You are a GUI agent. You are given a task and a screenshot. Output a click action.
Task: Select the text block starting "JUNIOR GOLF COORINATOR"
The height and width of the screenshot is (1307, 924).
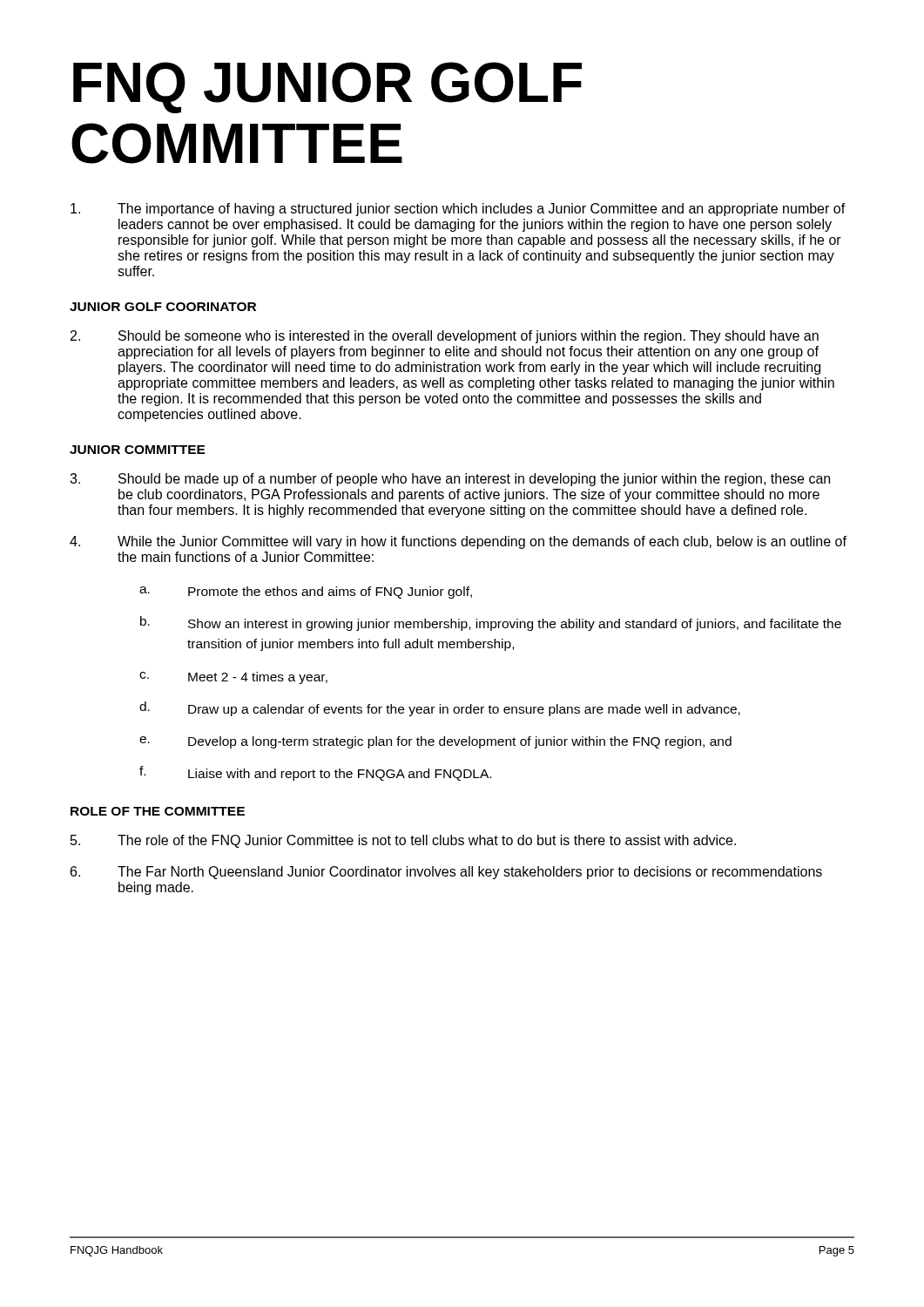163,306
